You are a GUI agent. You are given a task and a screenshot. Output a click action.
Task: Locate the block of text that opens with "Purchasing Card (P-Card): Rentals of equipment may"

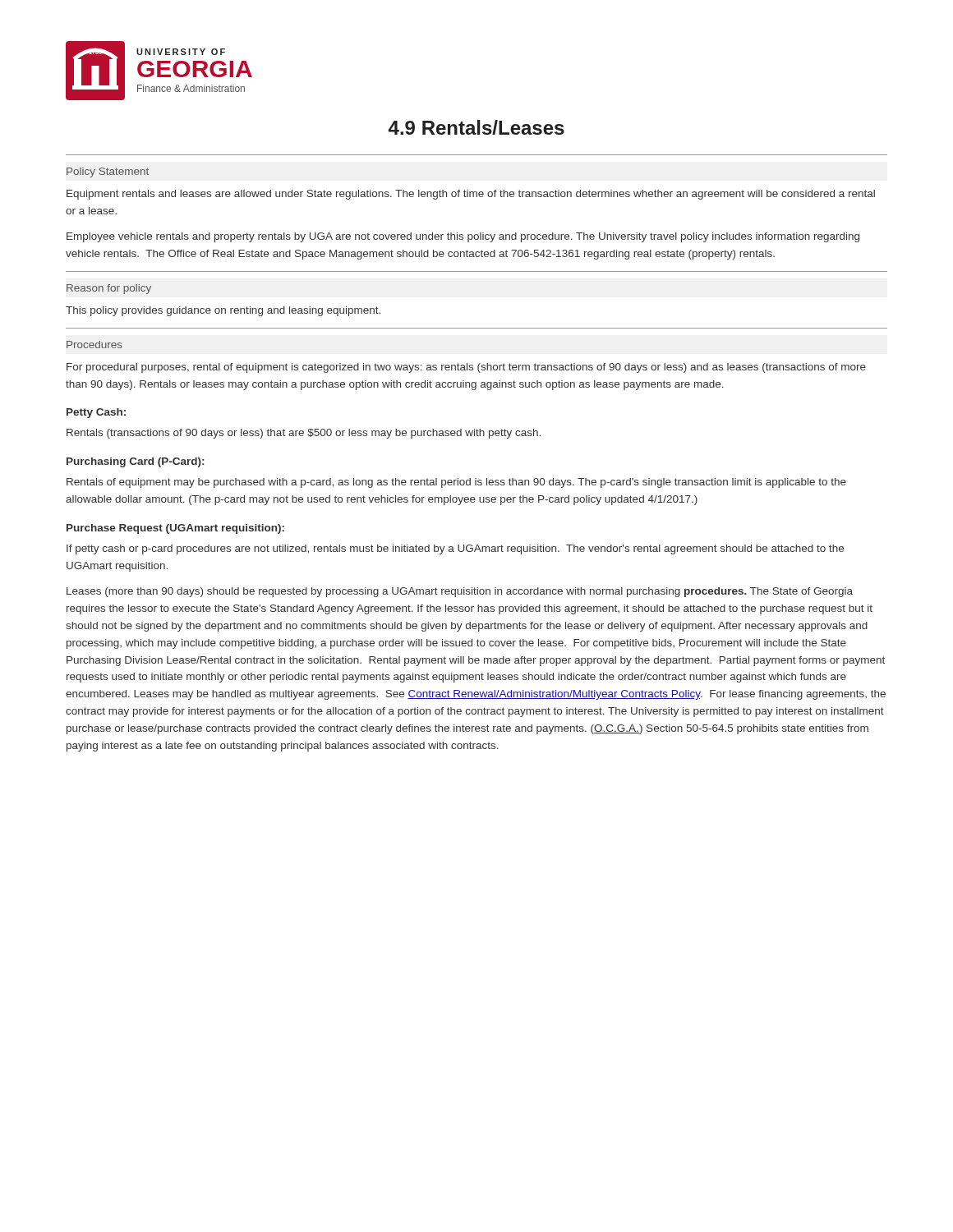pyautogui.click(x=476, y=479)
